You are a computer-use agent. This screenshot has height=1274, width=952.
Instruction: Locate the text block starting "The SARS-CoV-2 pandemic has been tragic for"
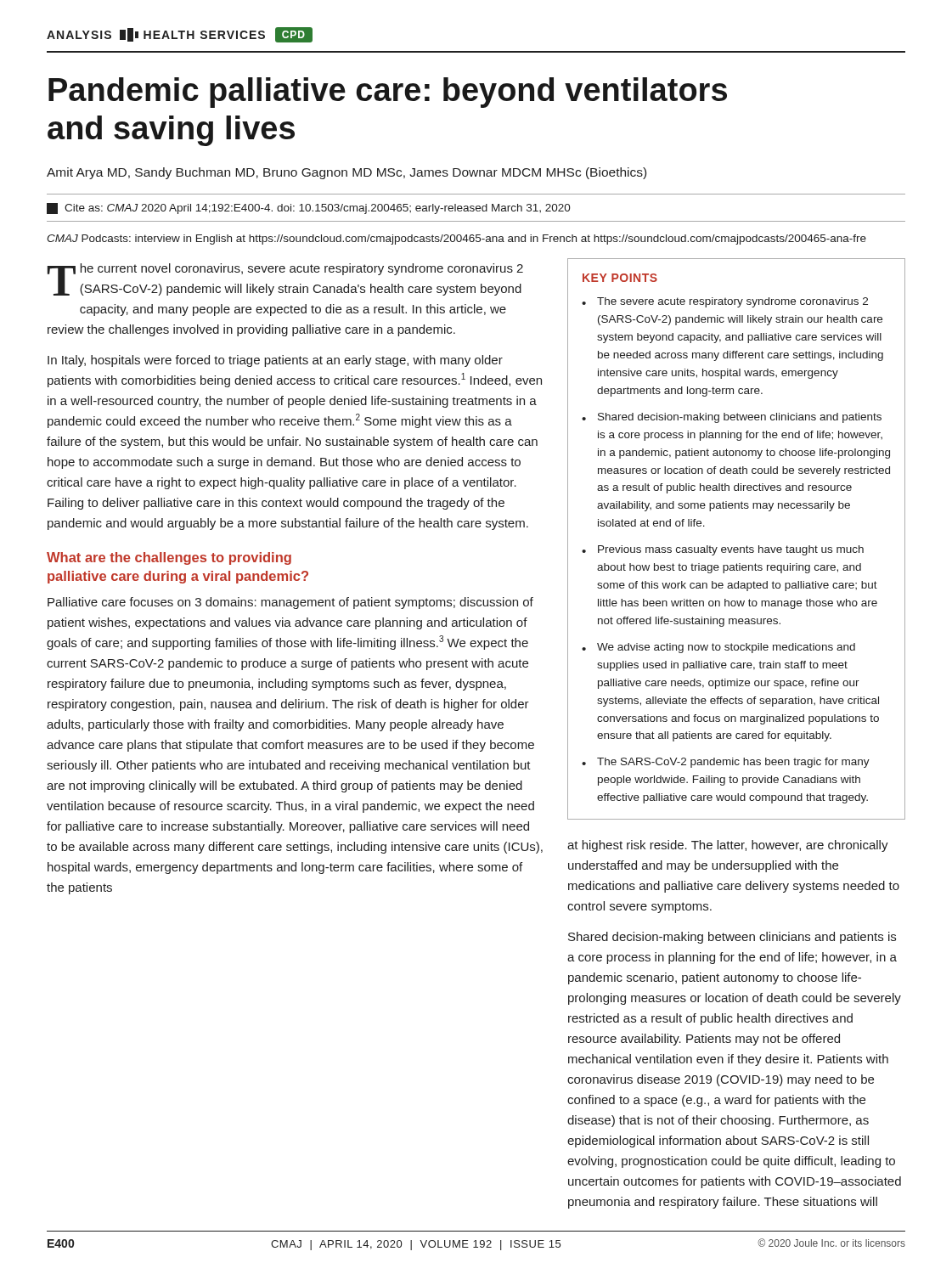(x=733, y=779)
